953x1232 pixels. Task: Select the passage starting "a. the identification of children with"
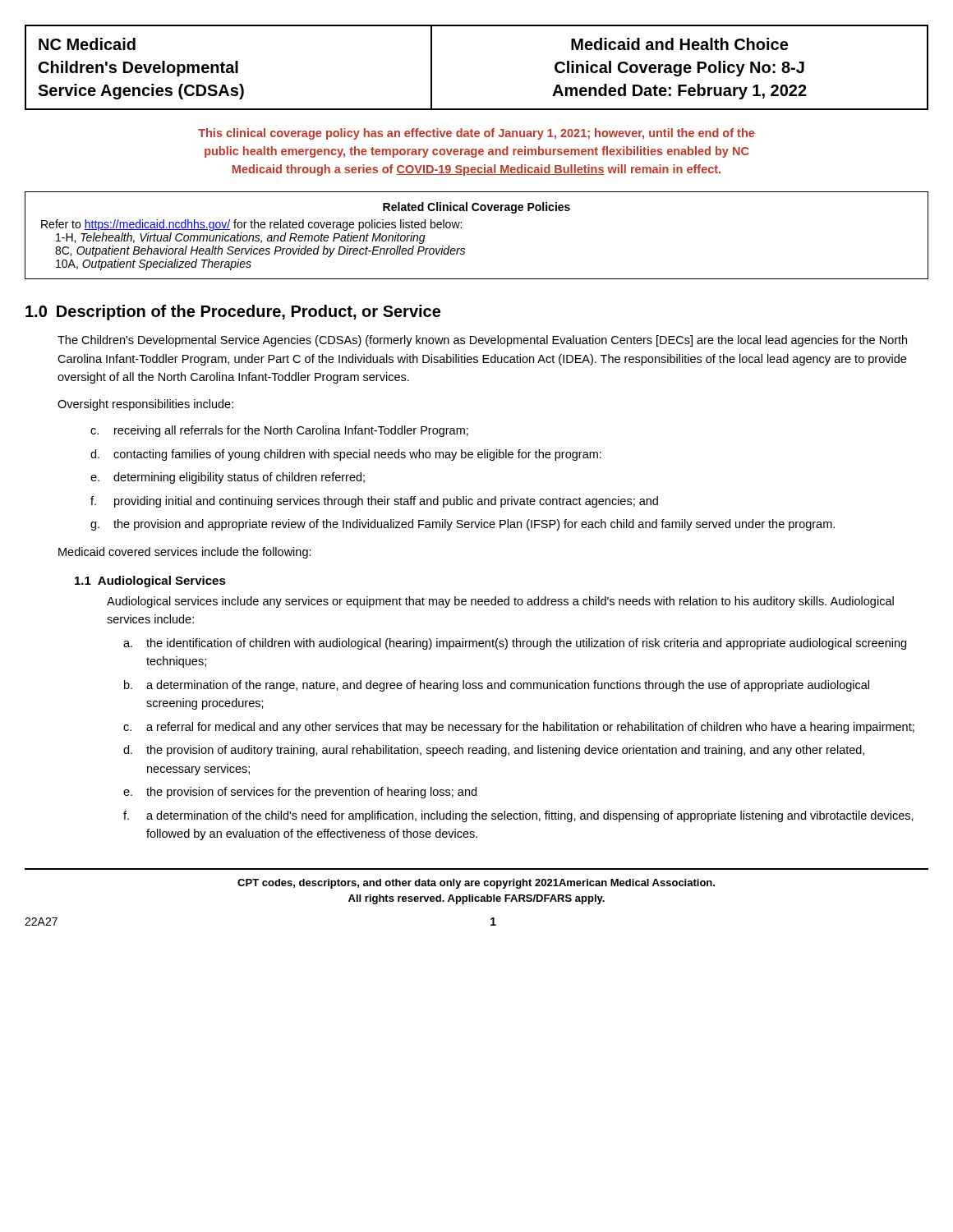coord(522,652)
